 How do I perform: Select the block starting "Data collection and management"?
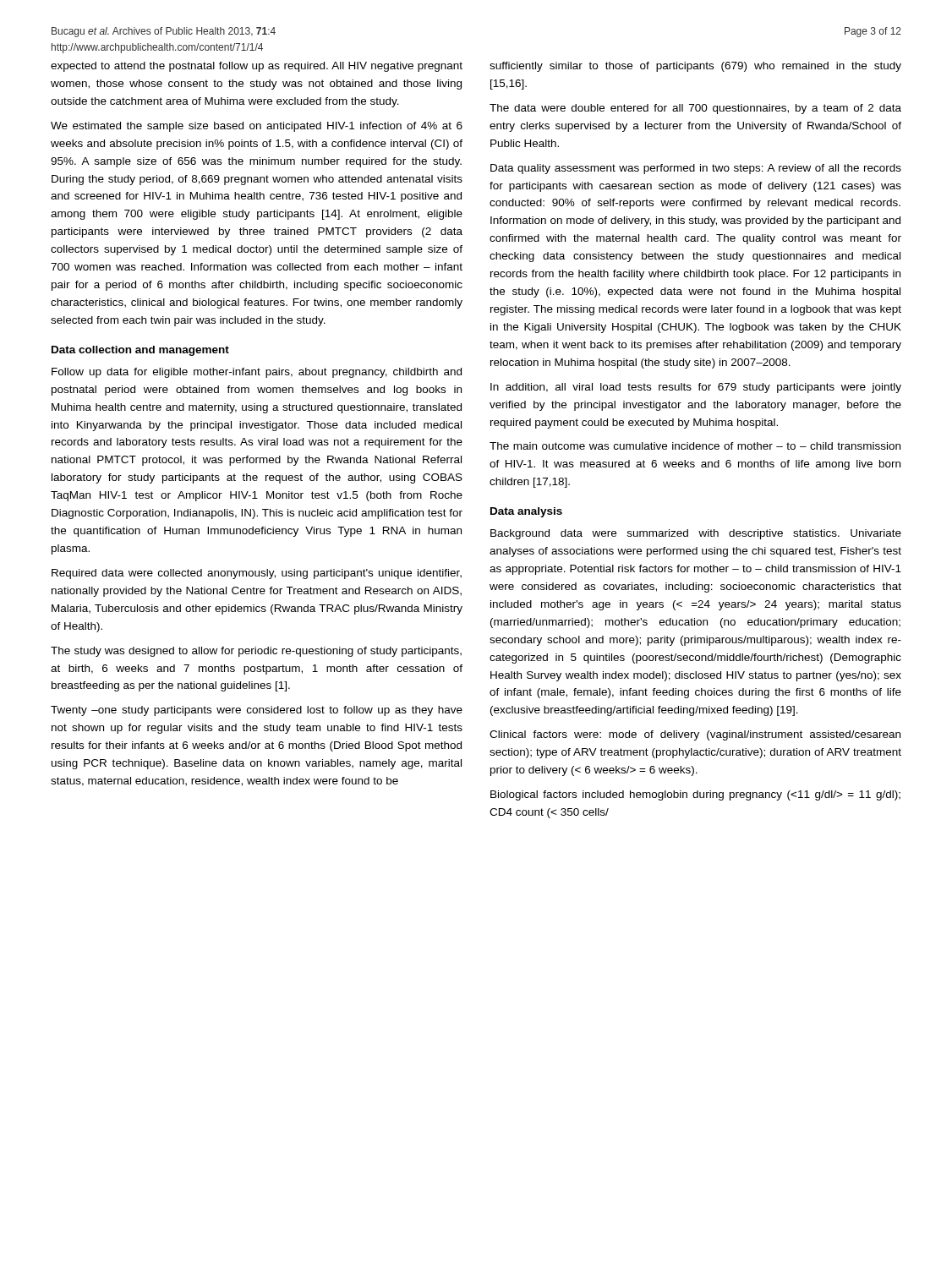tap(140, 349)
